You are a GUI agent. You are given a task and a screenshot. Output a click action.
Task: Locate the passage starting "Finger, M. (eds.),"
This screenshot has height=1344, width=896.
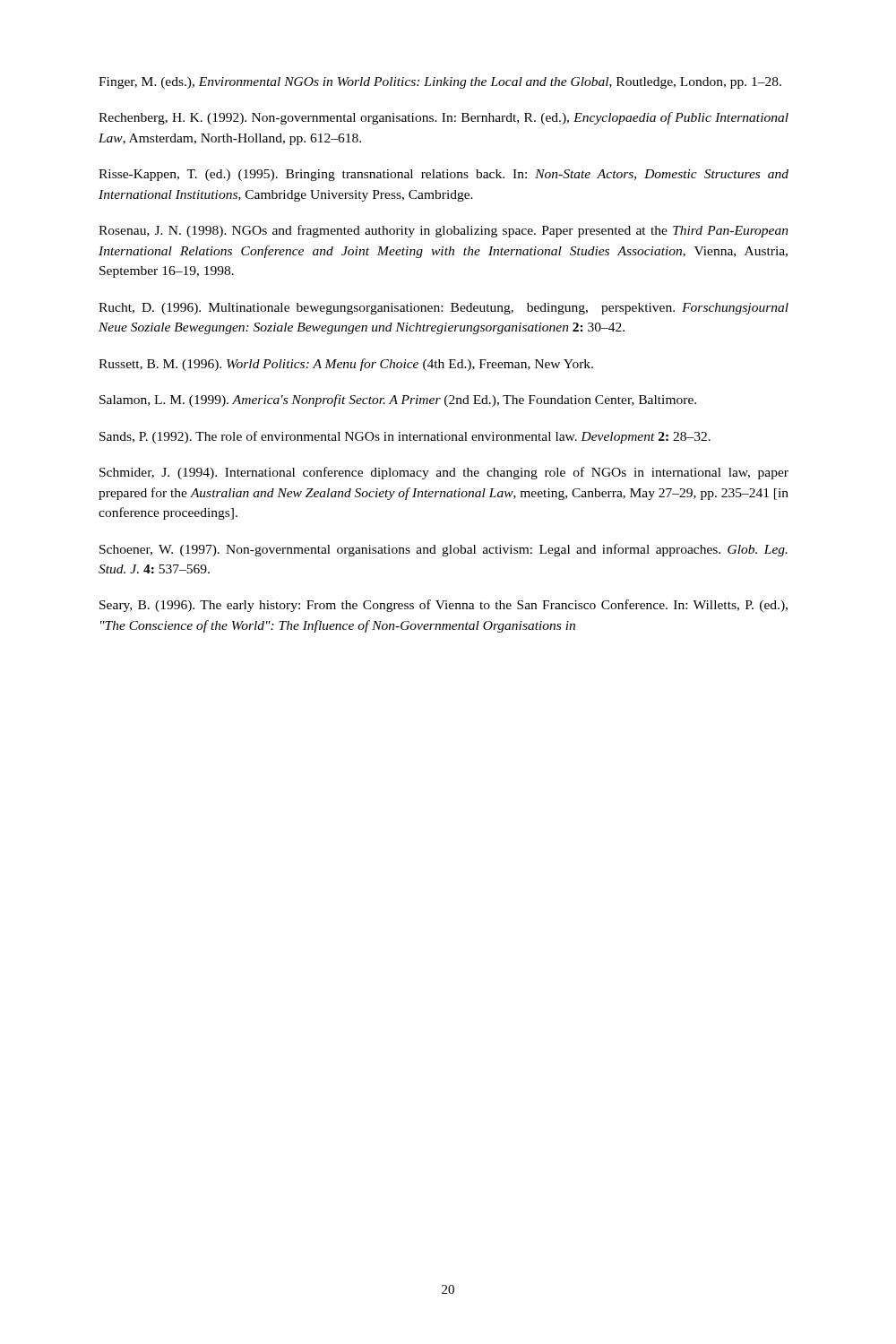tap(440, 81)
